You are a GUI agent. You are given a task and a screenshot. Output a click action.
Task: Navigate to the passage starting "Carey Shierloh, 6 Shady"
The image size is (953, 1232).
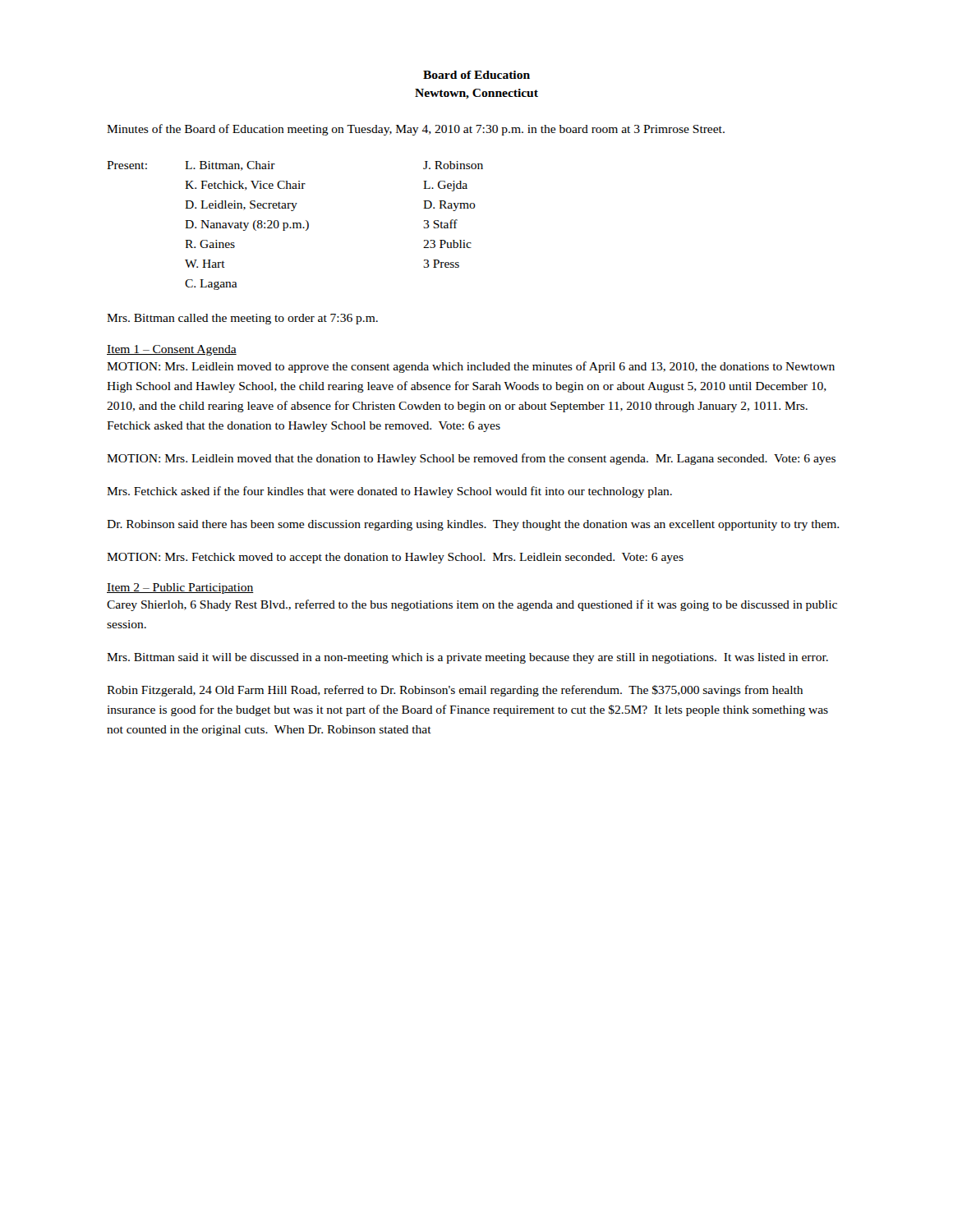[472, 614]
